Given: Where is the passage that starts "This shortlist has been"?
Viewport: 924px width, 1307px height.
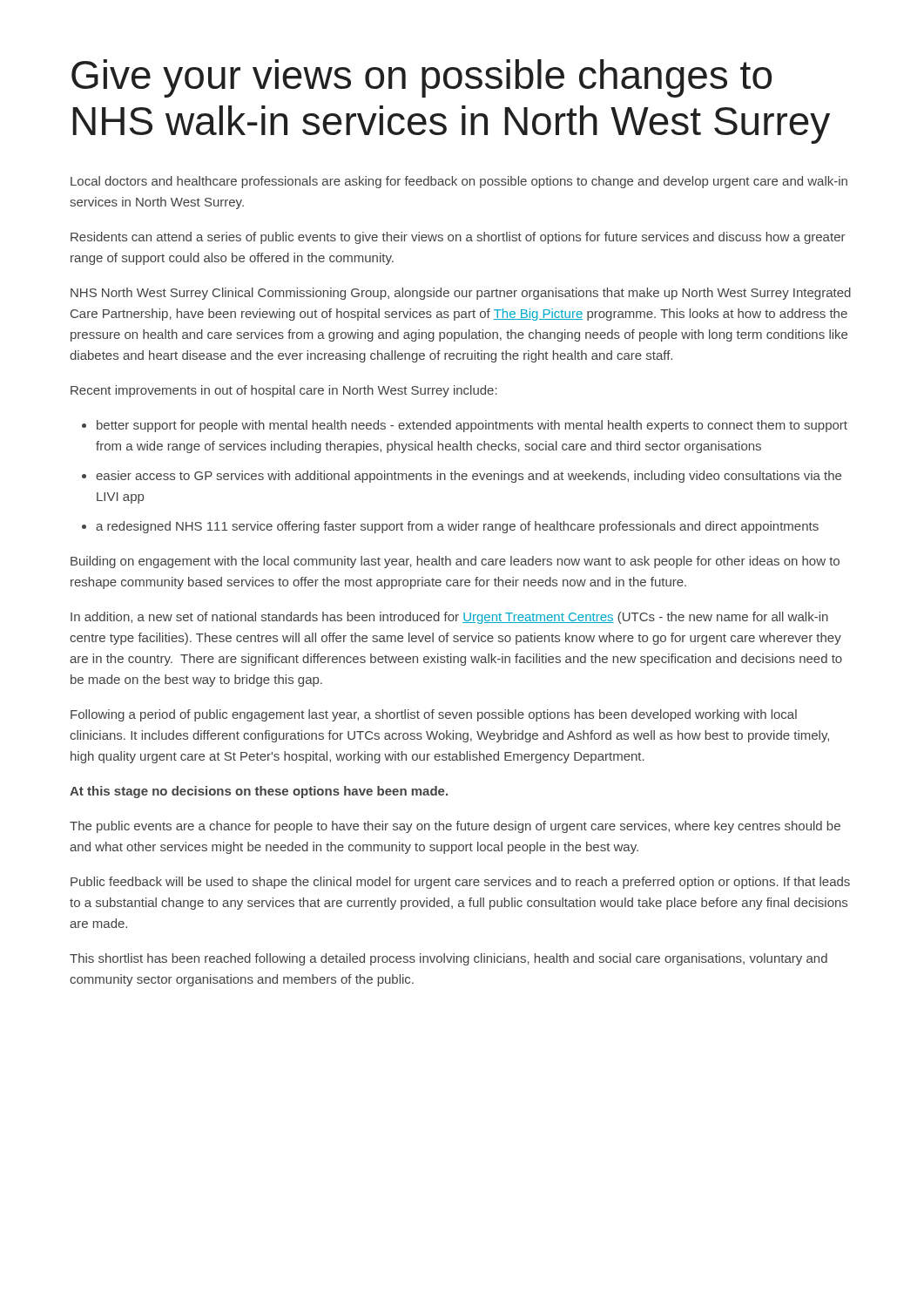Looking at the screenshot, I should (x=462, y=969).
